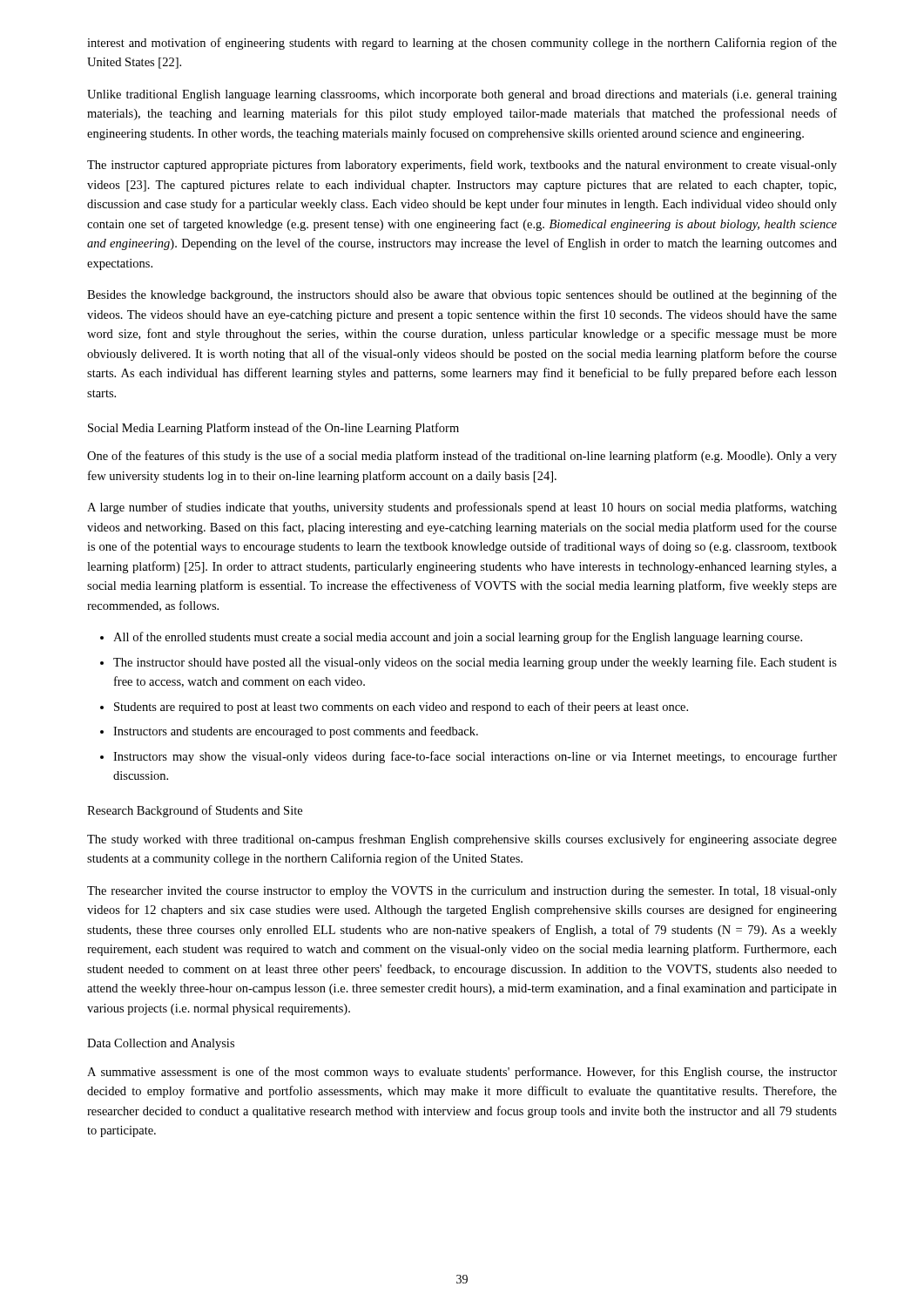Locate the passage starting "The instructor should have"
This screenshot has width=924, height=1307.
click(x=475, y=672)
